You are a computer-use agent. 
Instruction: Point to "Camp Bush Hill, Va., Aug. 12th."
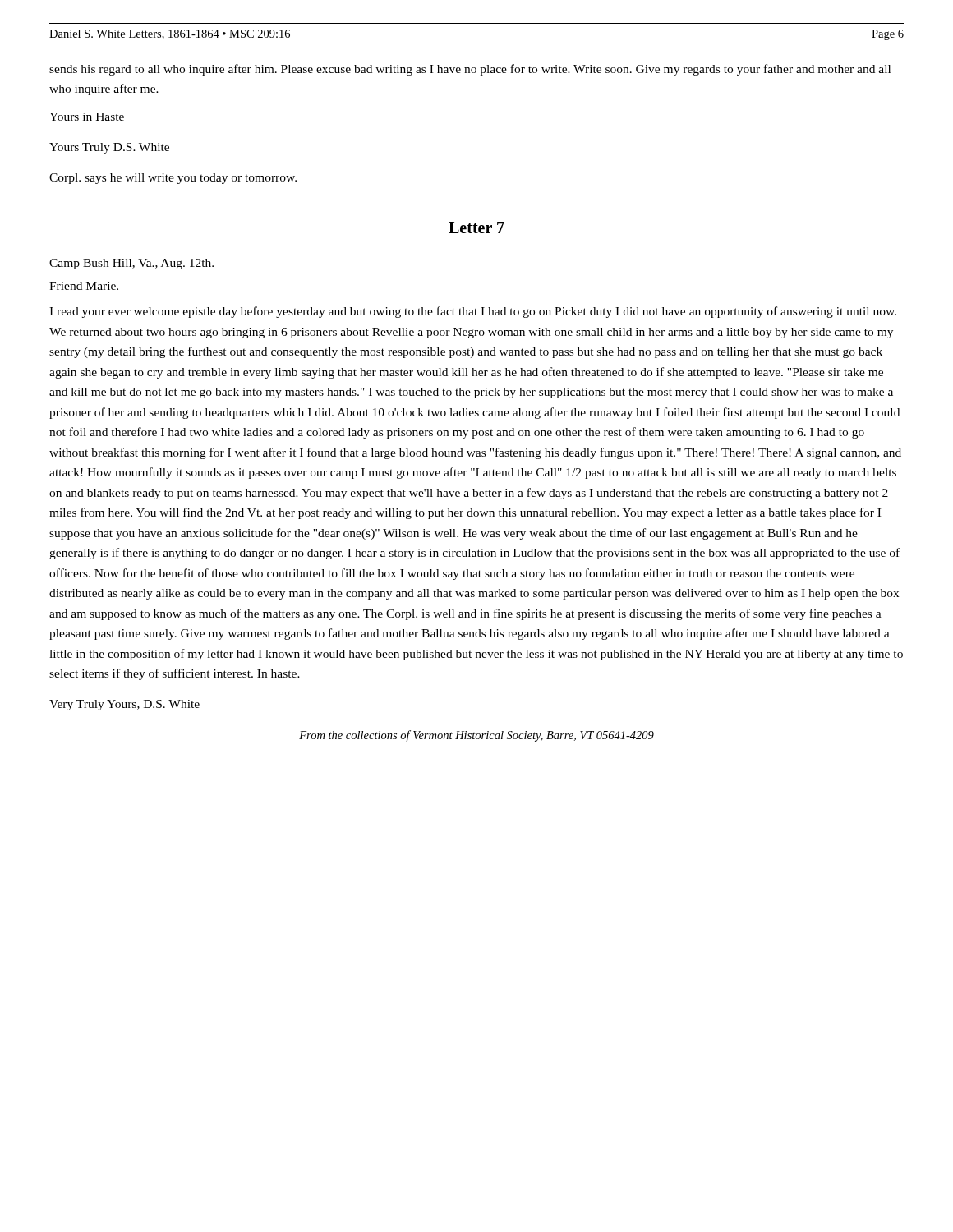coord(131,264)
